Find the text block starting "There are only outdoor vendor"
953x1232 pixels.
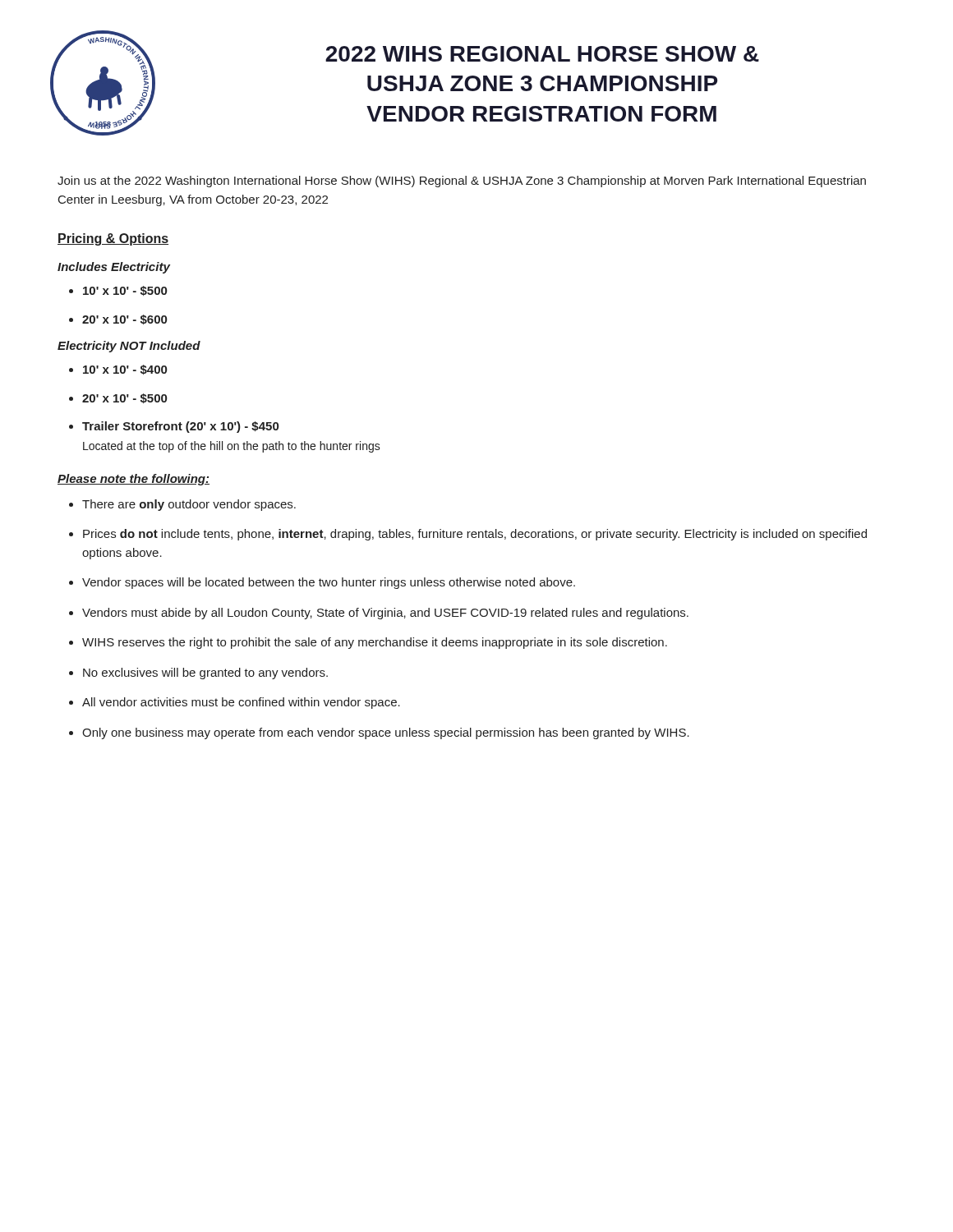pos(189,503)
